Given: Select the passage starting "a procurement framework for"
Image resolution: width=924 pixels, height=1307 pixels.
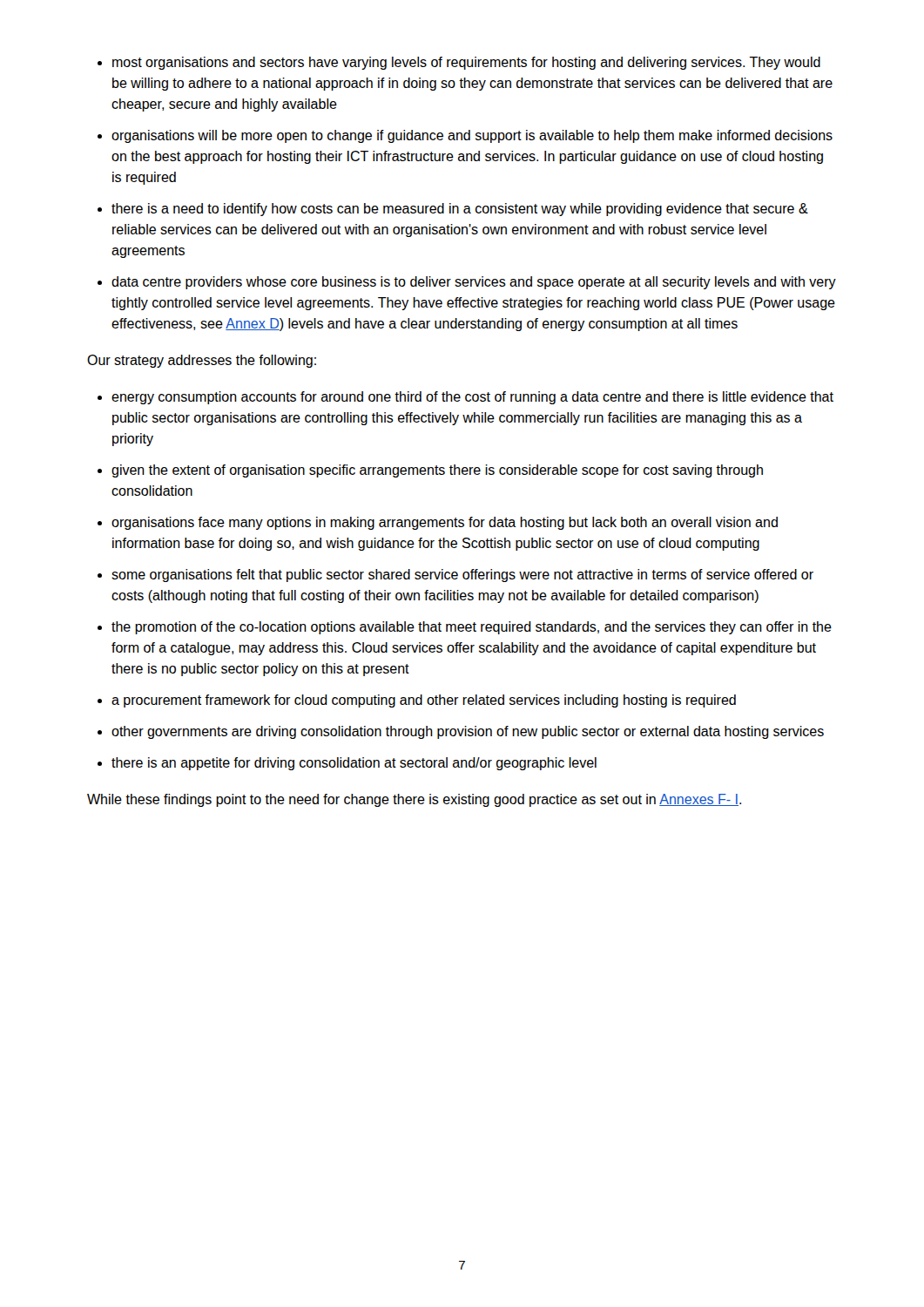Looking at the screenshot, I should [x=474, y=701].
